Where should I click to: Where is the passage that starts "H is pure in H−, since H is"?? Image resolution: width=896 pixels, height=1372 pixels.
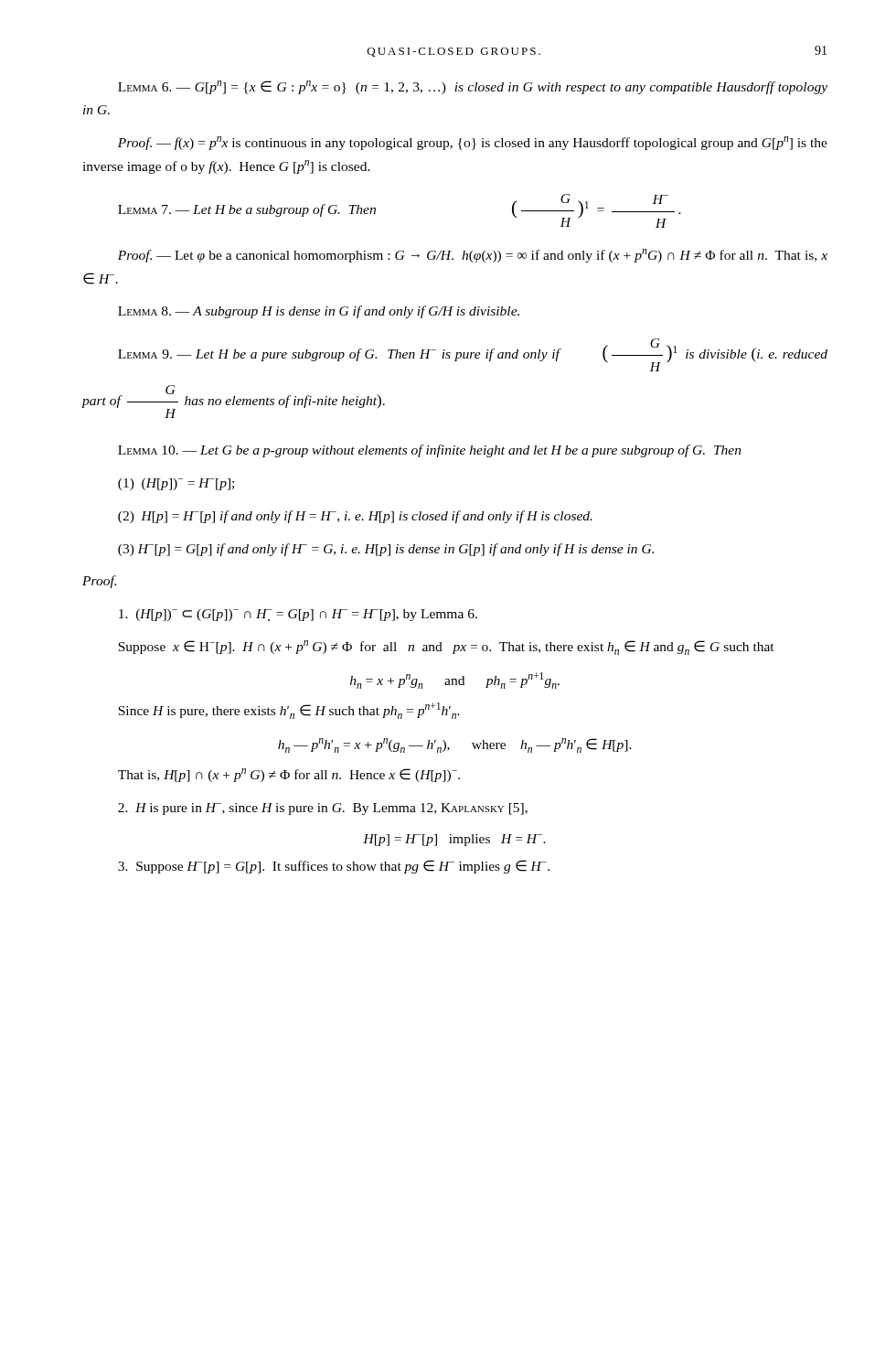(x=323, y=806)
